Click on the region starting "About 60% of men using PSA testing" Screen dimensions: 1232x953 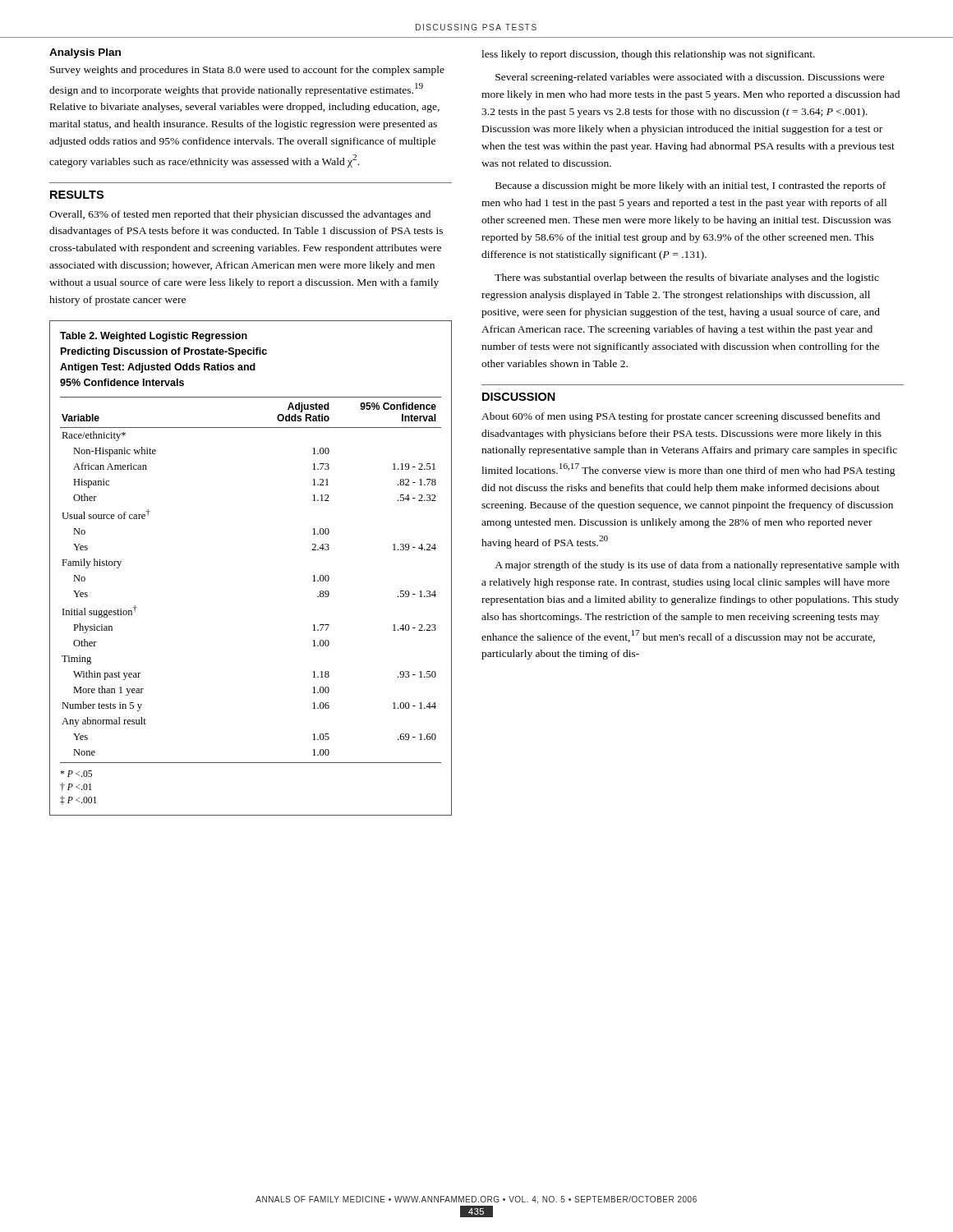(693, 535)
